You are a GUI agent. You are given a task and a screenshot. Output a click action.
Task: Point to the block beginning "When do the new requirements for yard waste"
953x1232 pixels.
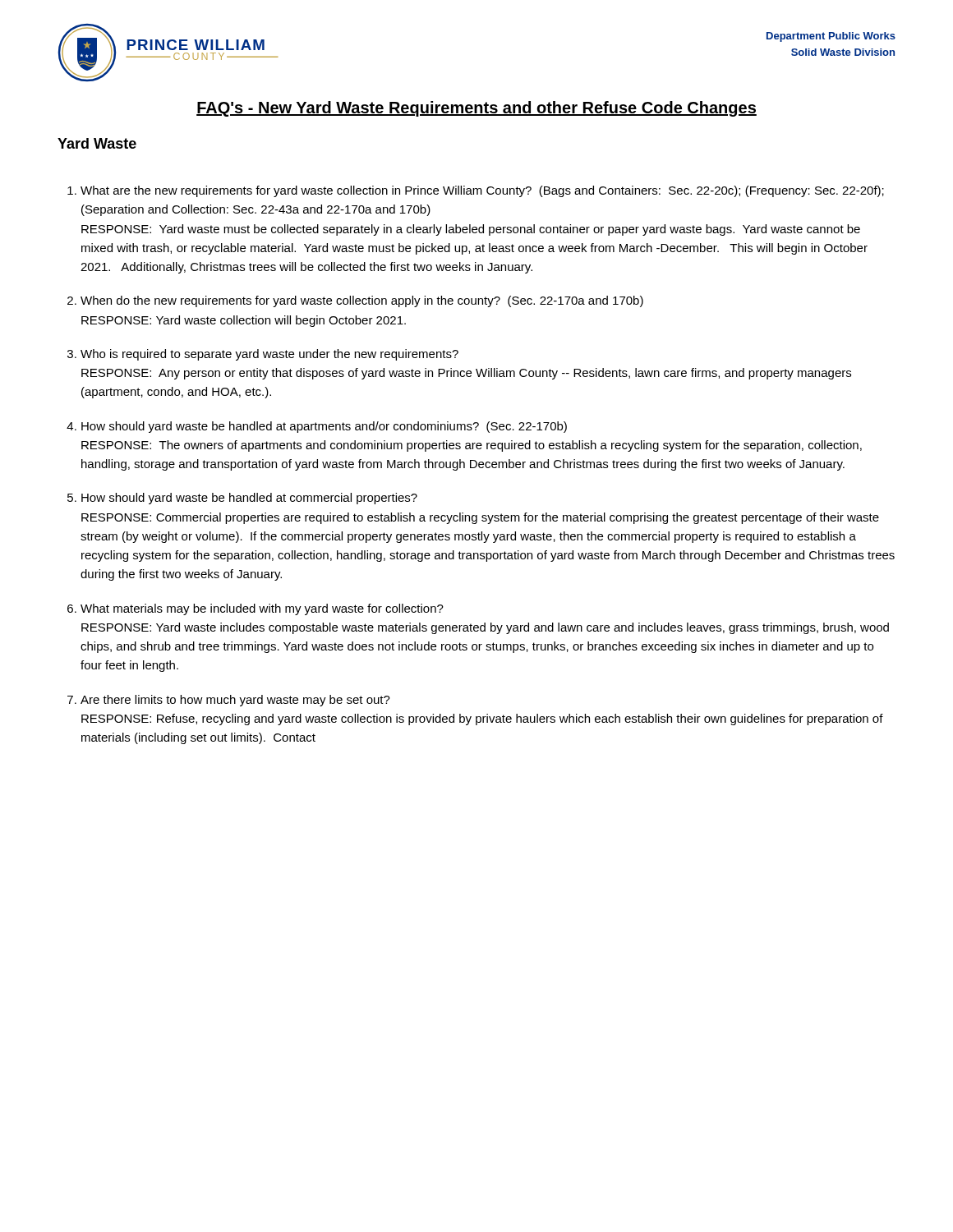coord(362,310)
